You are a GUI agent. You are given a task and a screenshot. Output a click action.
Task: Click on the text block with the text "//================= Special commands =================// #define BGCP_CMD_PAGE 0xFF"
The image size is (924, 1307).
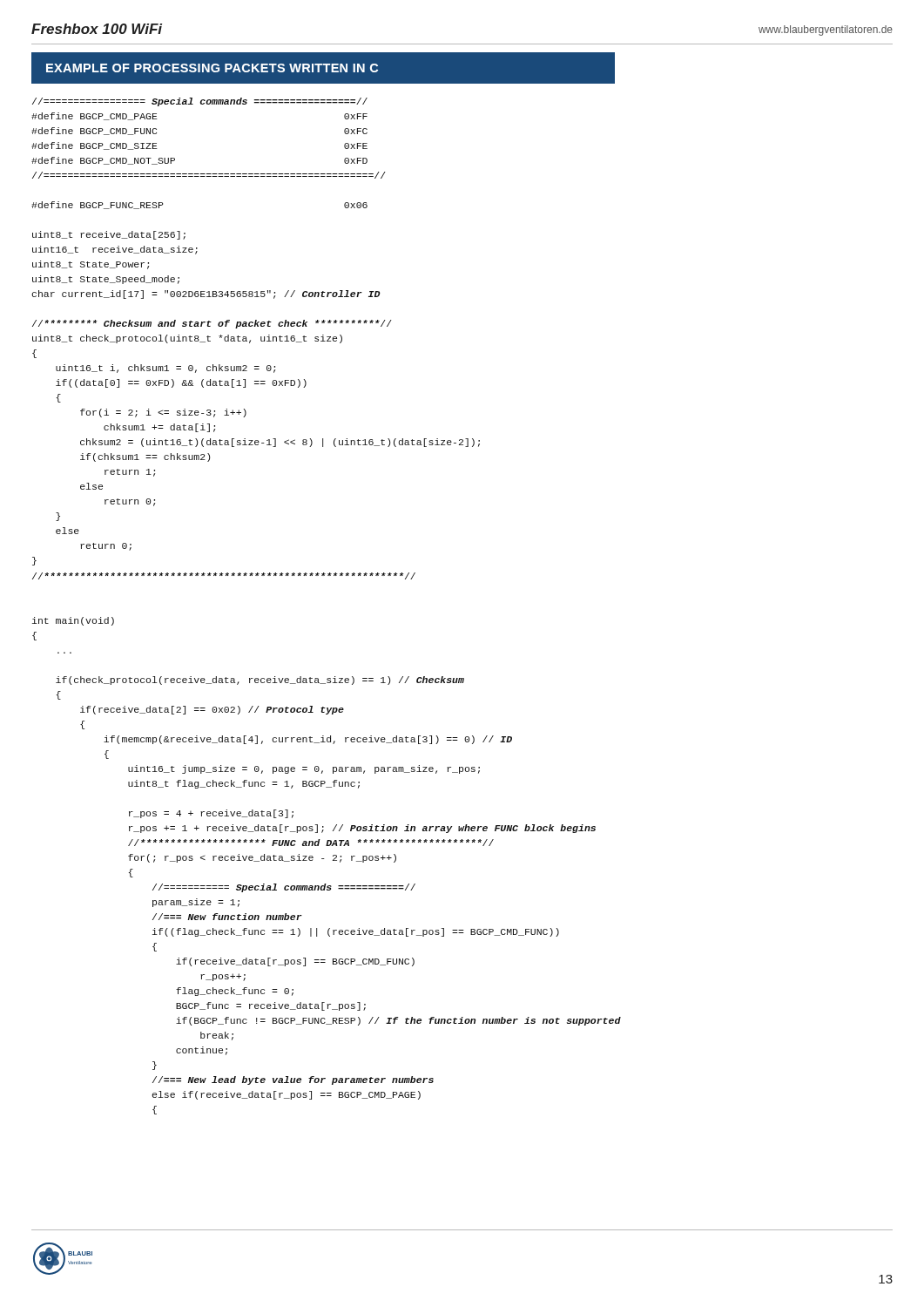tap(200, 102)
